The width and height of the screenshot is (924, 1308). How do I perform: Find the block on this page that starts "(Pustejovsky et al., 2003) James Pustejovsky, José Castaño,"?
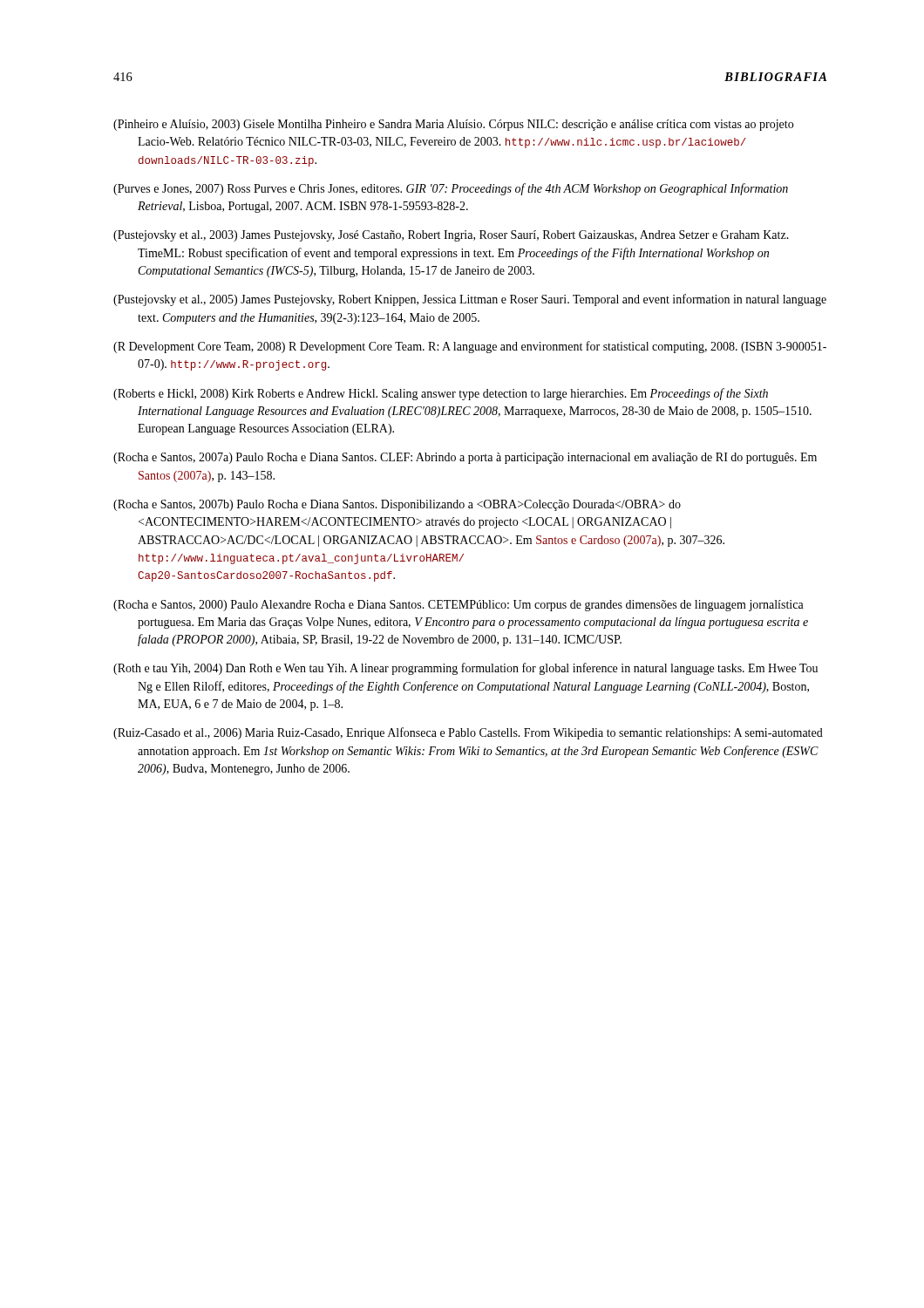point(451,253)
